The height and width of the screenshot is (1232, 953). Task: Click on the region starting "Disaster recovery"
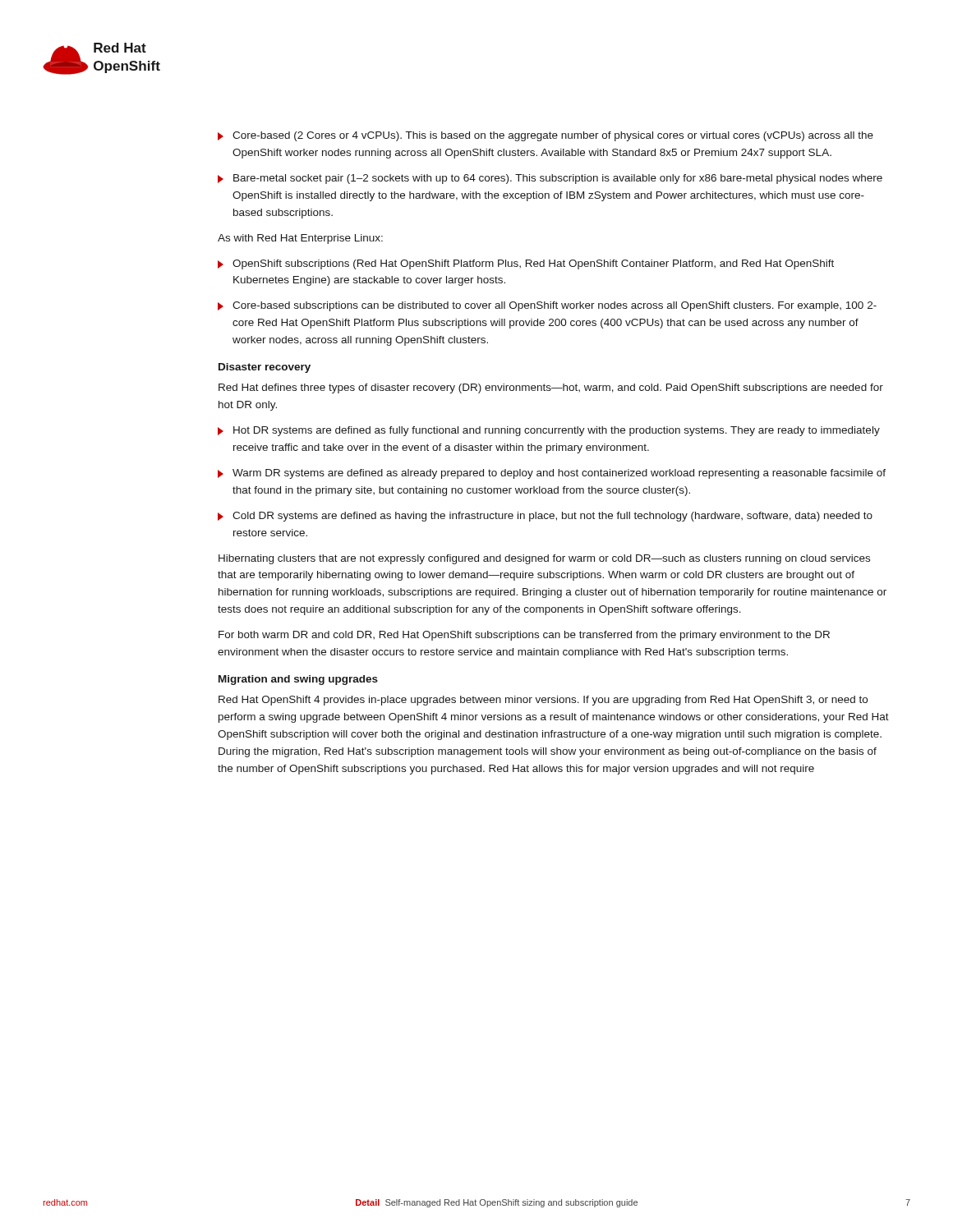(x=264, y=367)
